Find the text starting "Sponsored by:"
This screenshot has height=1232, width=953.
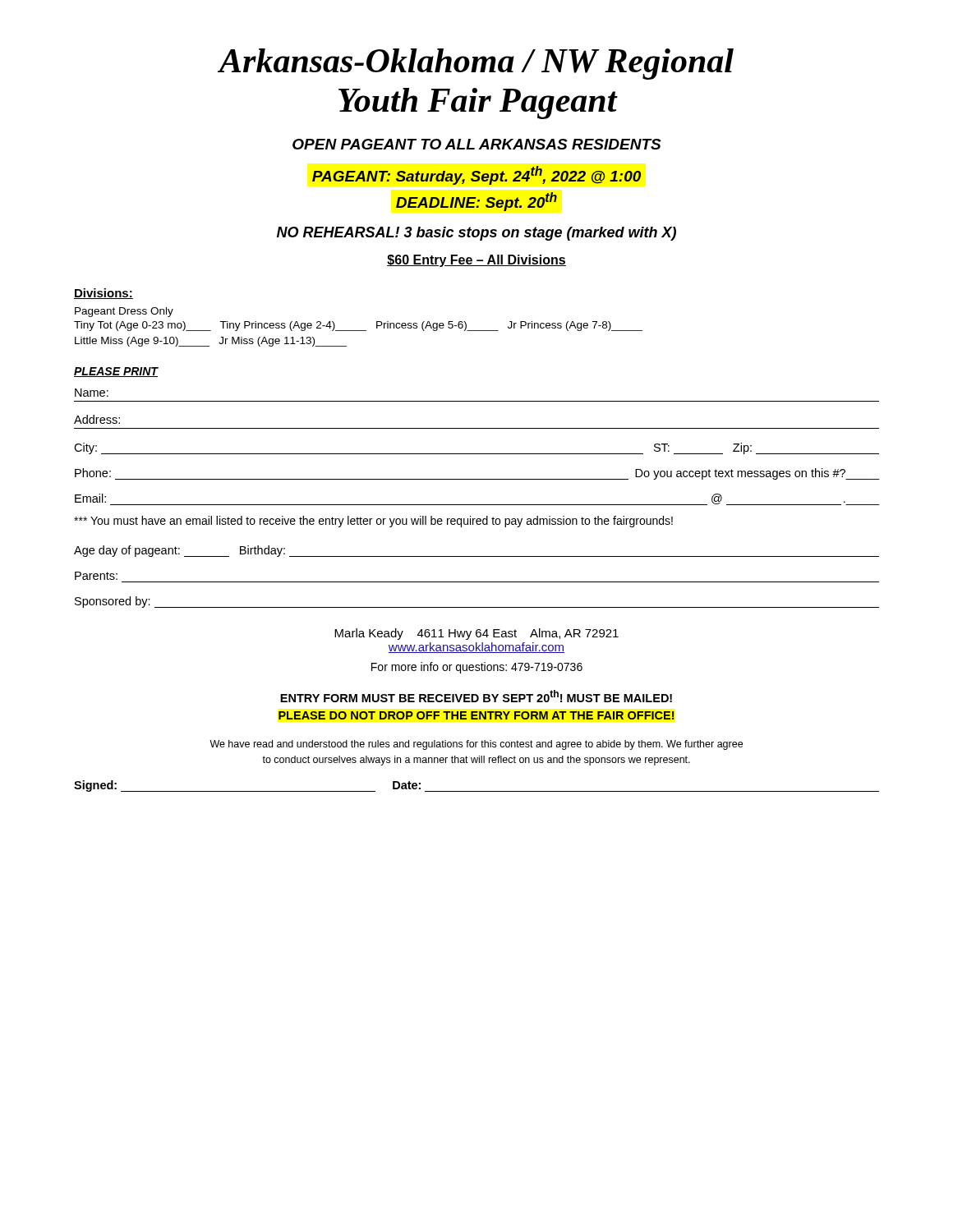[x=476, y=601]
